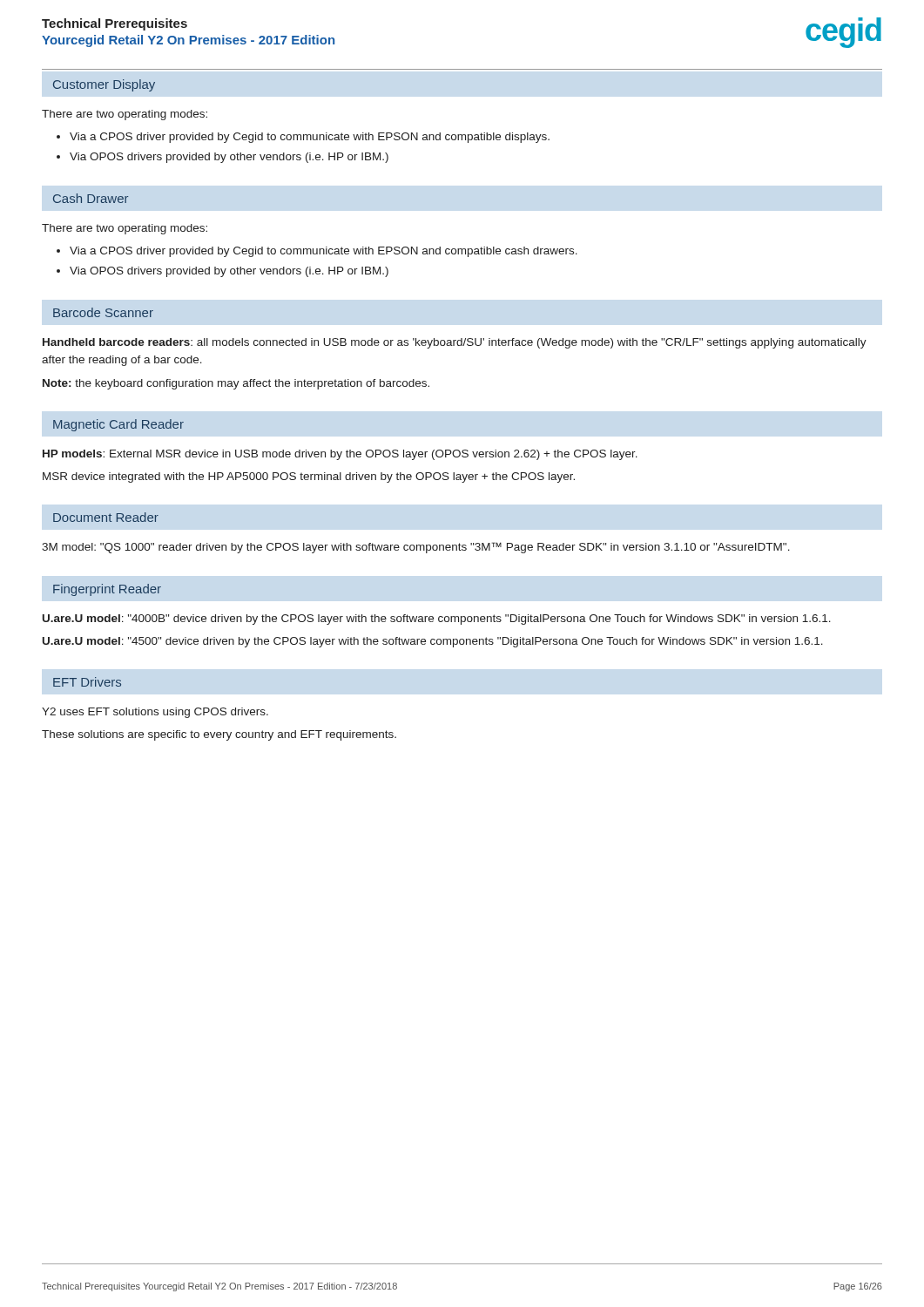This screenshot has width=924, height=1307.
Task: Locate the block of text that opens with "These solutions are"
Action: pos(219,735)
